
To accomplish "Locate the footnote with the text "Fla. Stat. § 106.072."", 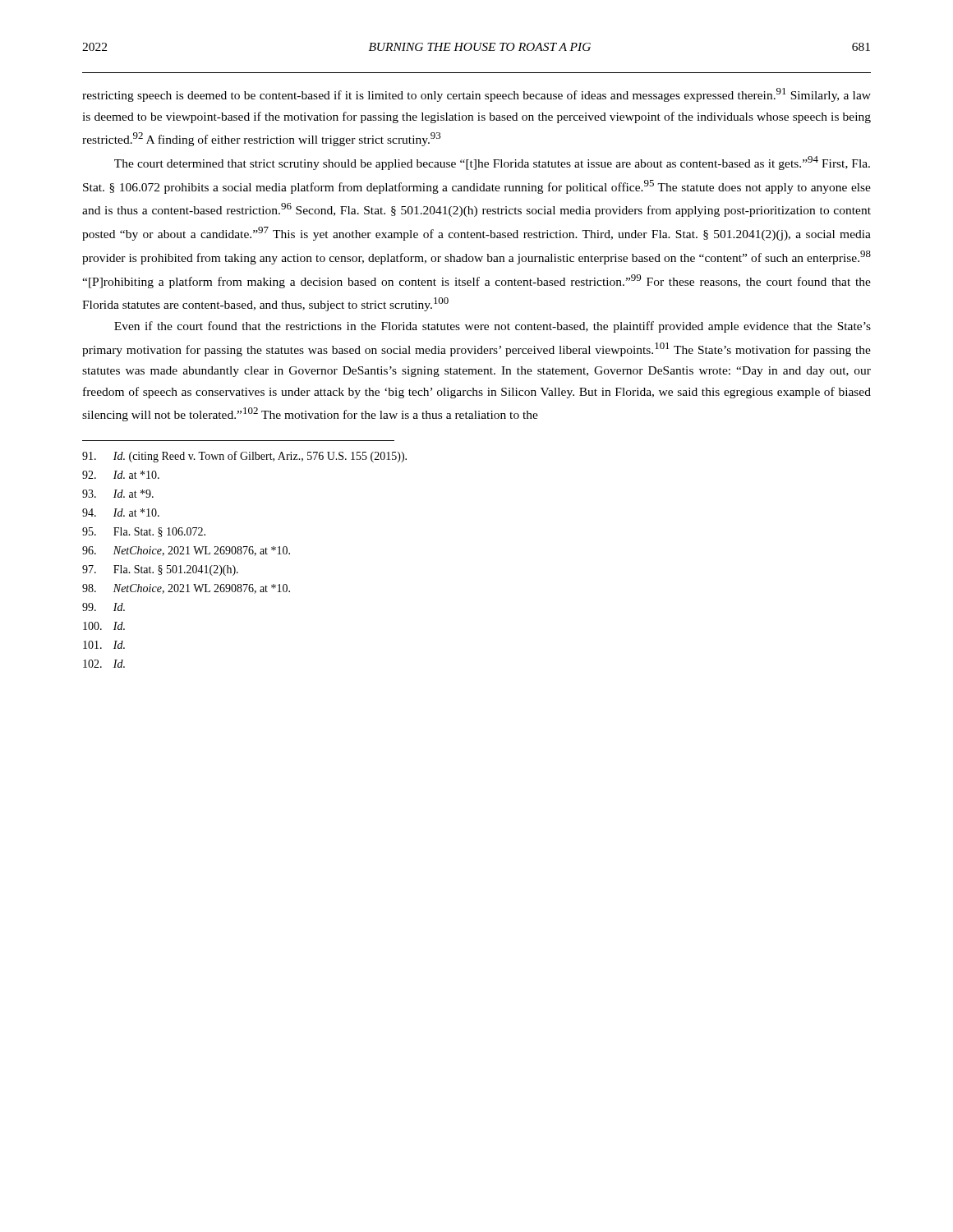I will (x=144, y=532).
